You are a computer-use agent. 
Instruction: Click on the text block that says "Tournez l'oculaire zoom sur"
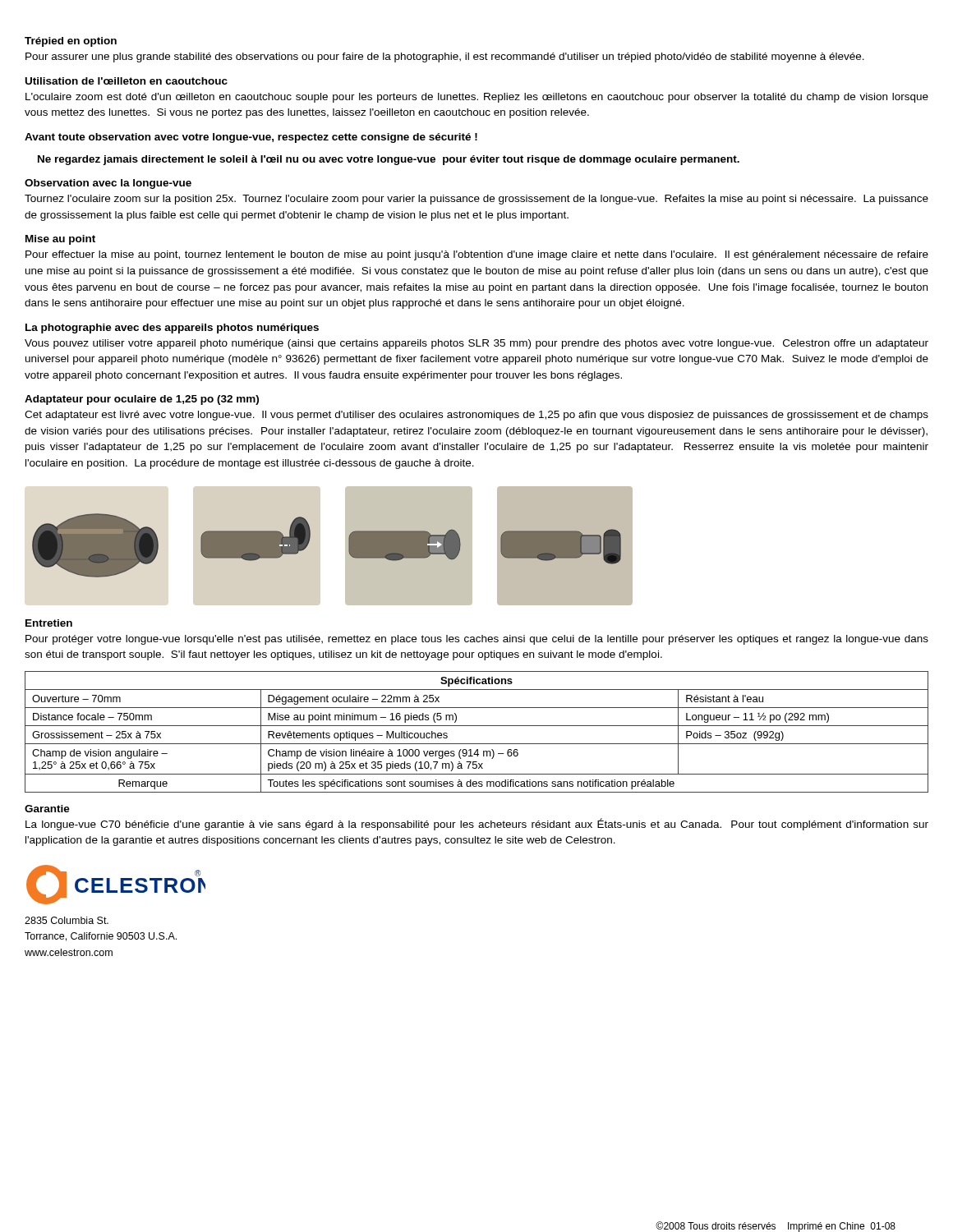[476, 207]
